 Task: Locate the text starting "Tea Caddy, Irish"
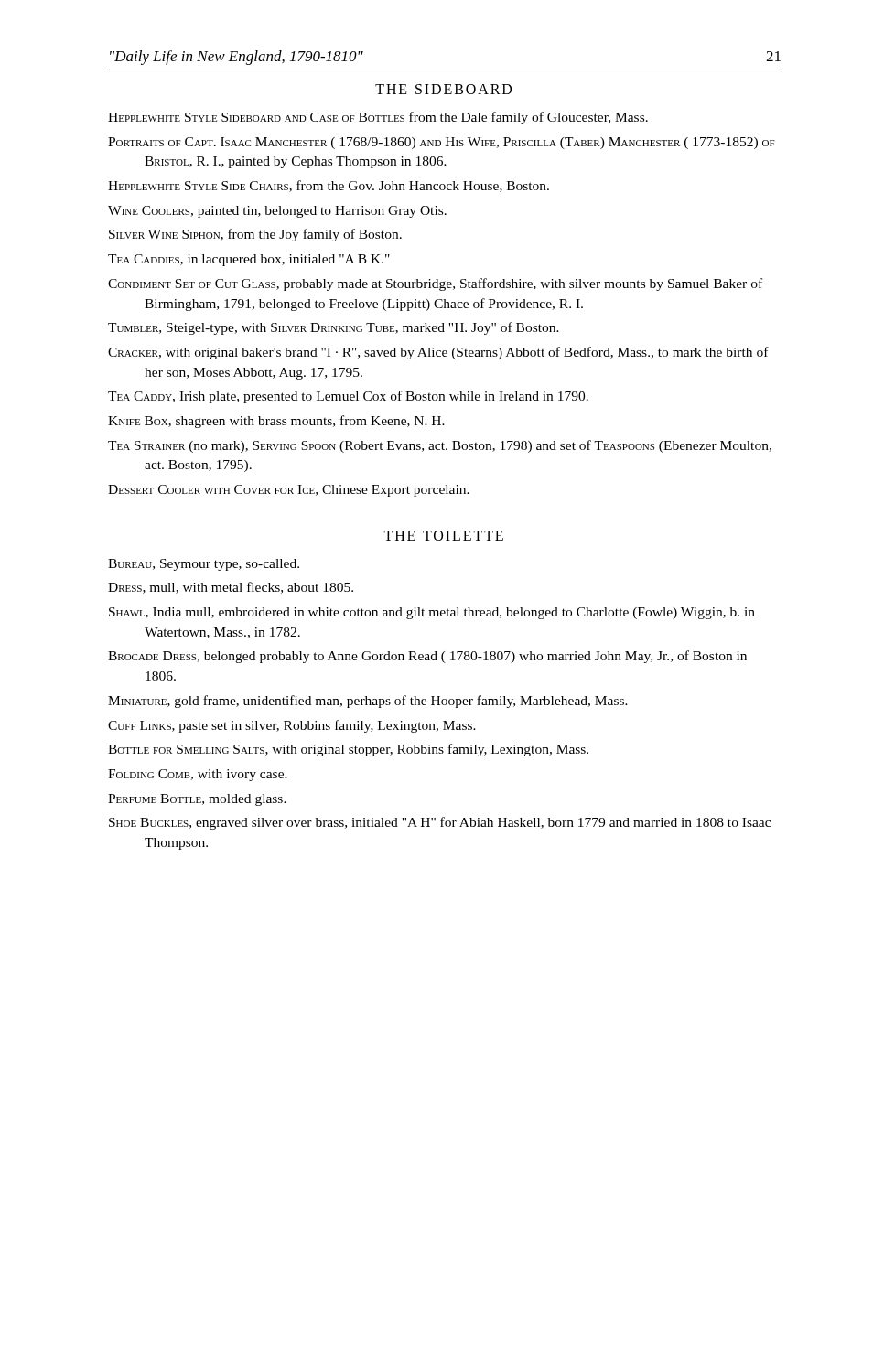[x=348, y=396]
